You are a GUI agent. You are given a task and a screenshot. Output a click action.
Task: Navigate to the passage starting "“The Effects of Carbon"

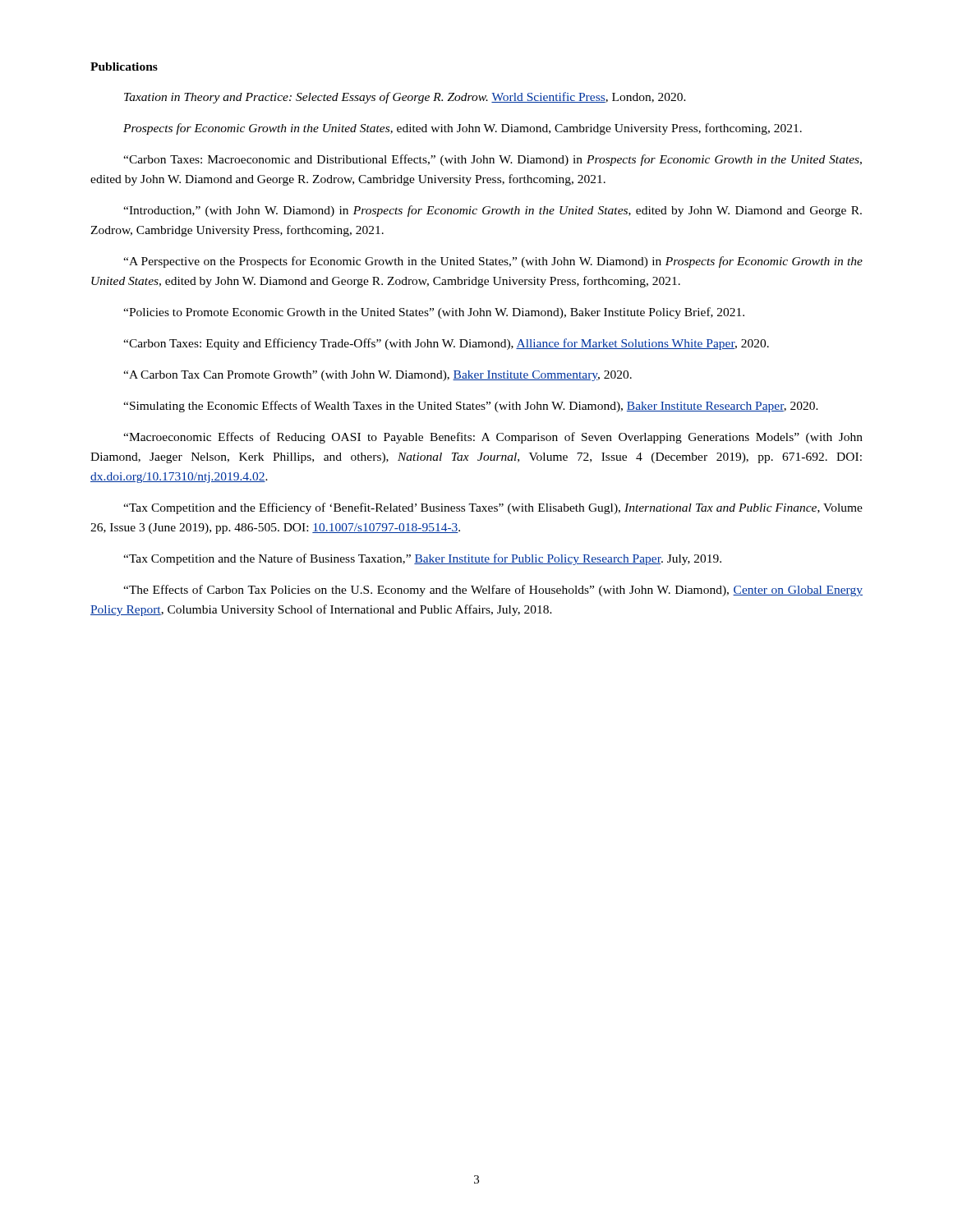(x=476, y=600)
